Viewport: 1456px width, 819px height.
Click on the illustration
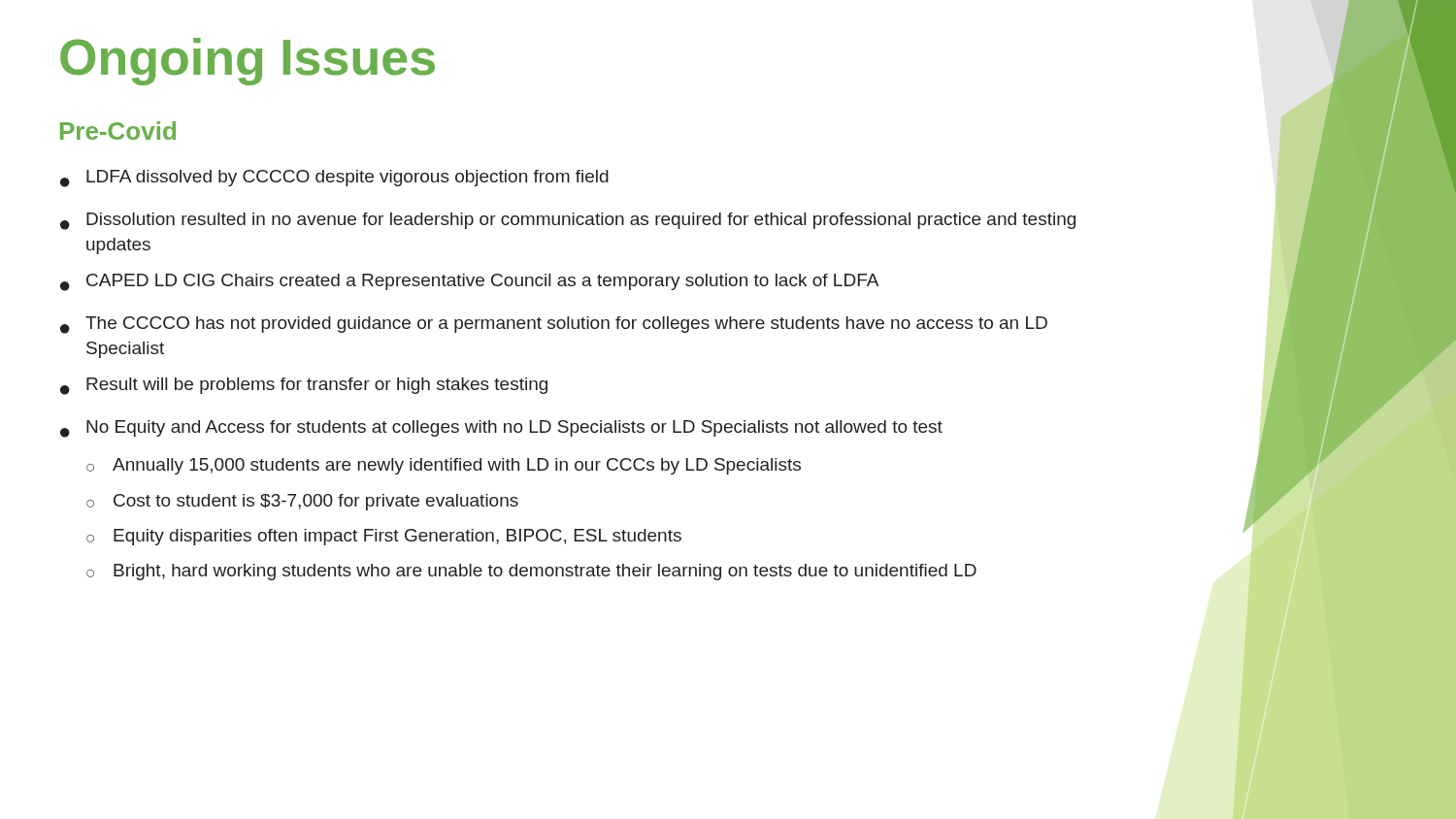pos(1306,410)
